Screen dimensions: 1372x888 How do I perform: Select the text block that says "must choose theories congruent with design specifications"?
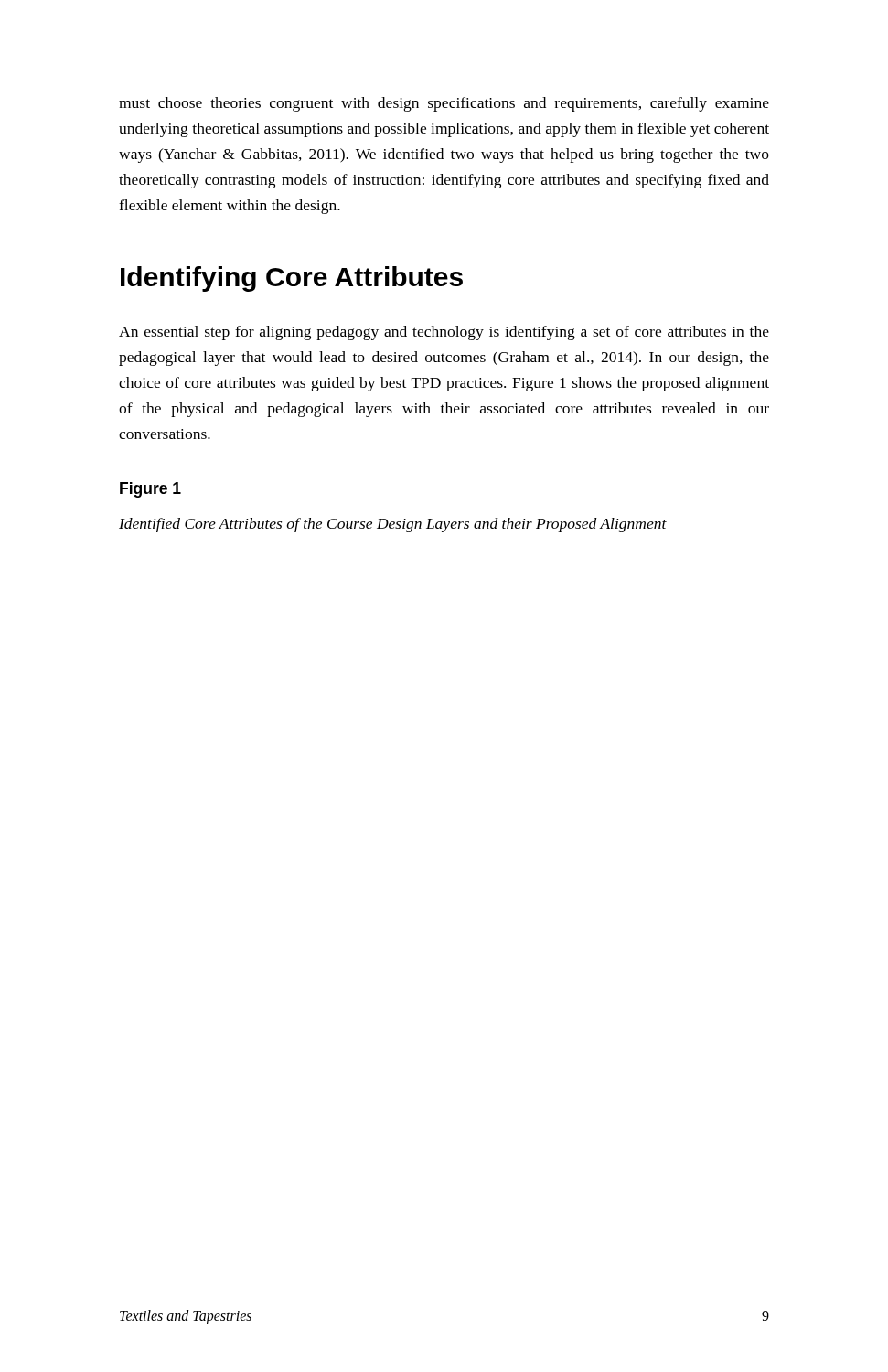(x=444, y=153)
